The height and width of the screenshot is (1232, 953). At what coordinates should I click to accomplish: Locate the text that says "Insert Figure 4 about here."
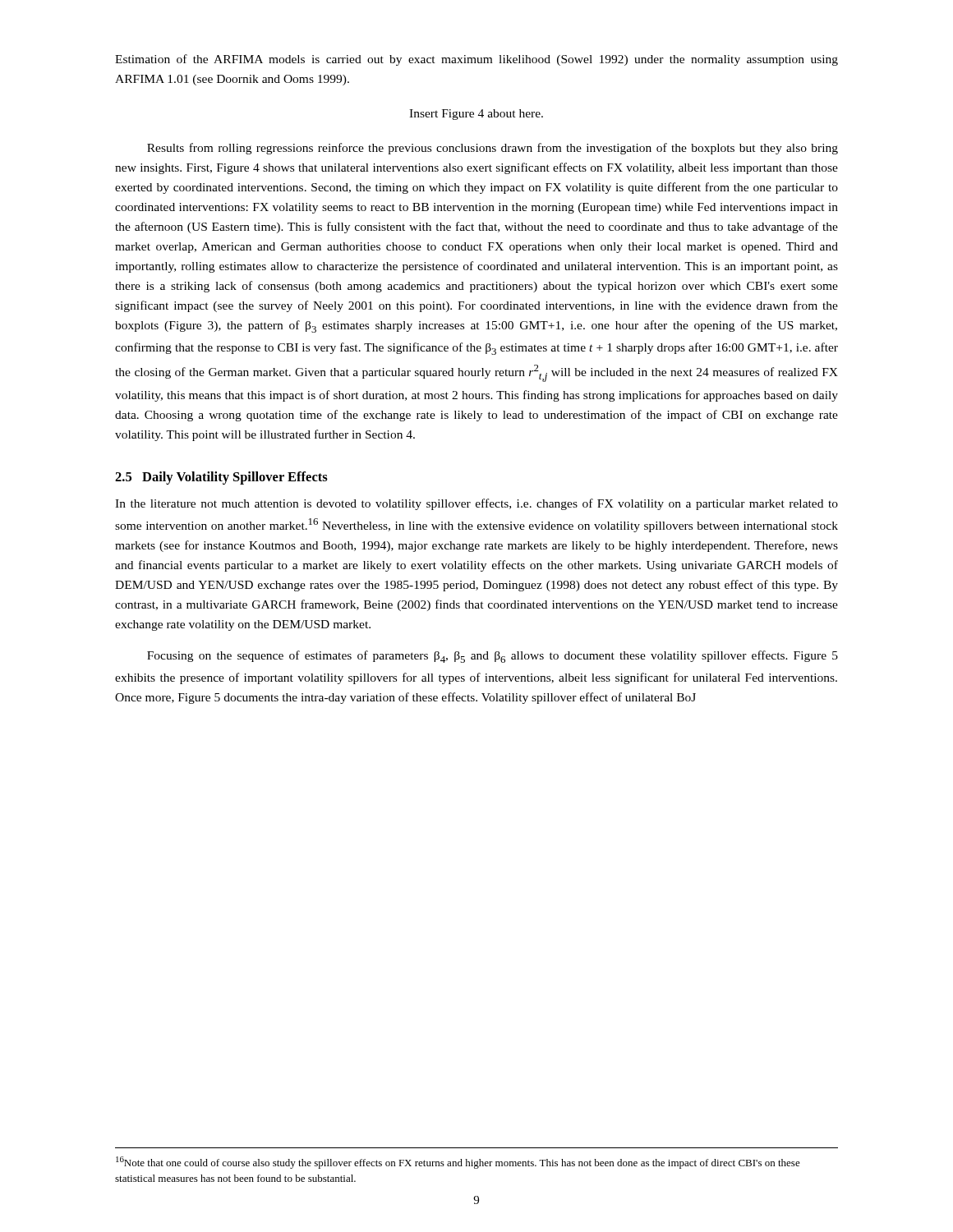point(476,113)
